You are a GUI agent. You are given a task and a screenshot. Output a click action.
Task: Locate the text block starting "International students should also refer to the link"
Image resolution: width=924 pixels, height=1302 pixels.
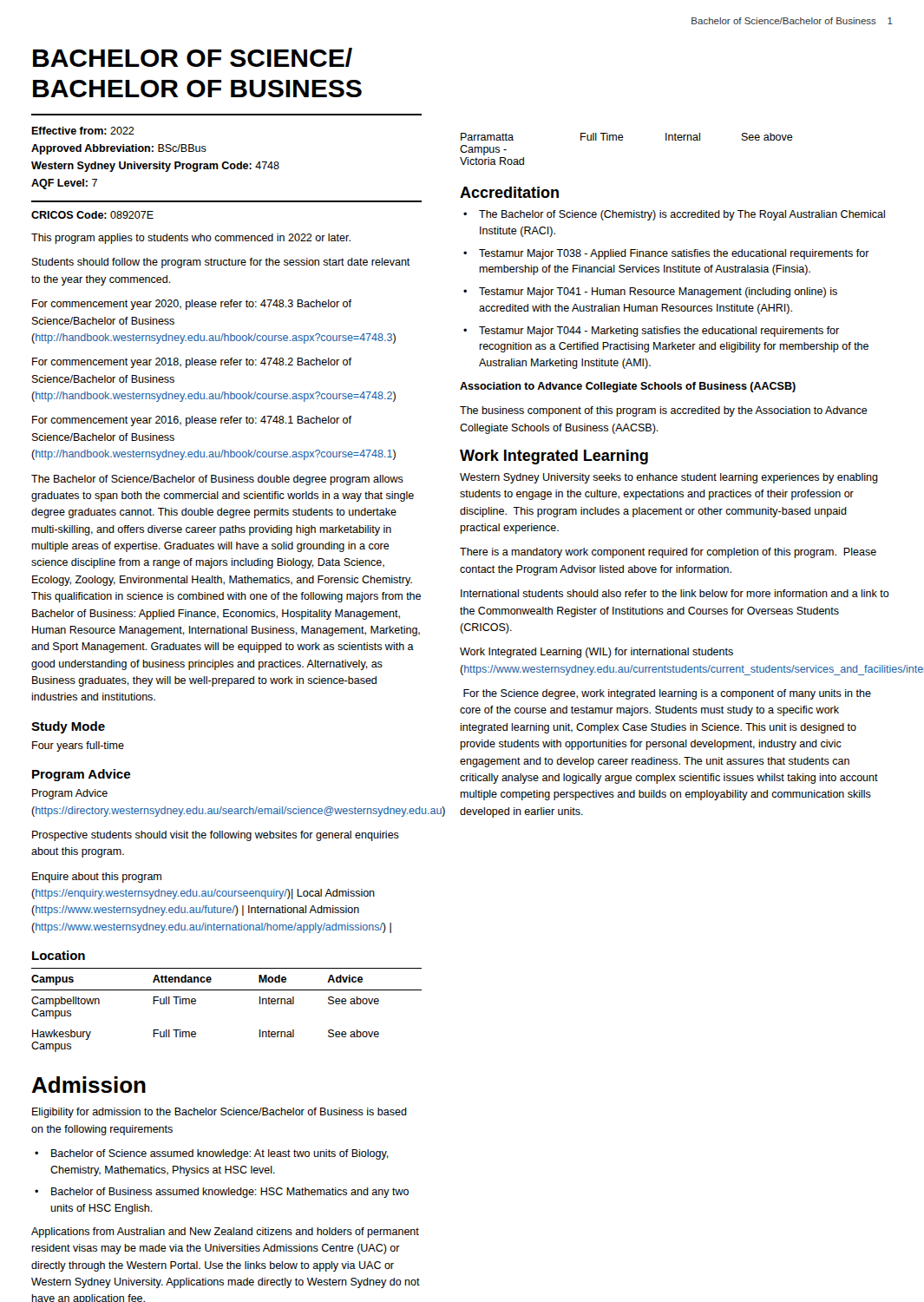click(x=674, y=611)
